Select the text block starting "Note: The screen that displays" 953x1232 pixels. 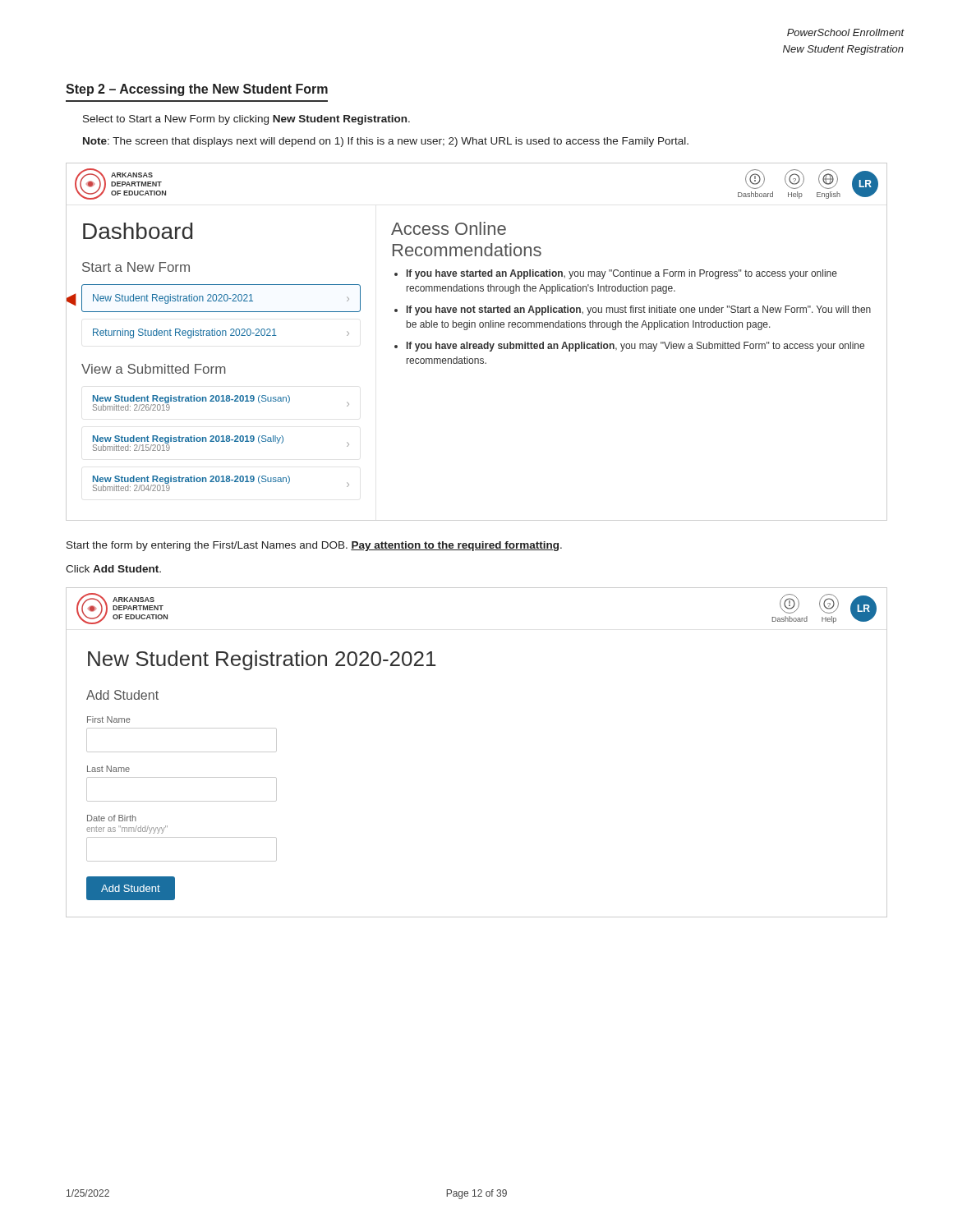386,141
